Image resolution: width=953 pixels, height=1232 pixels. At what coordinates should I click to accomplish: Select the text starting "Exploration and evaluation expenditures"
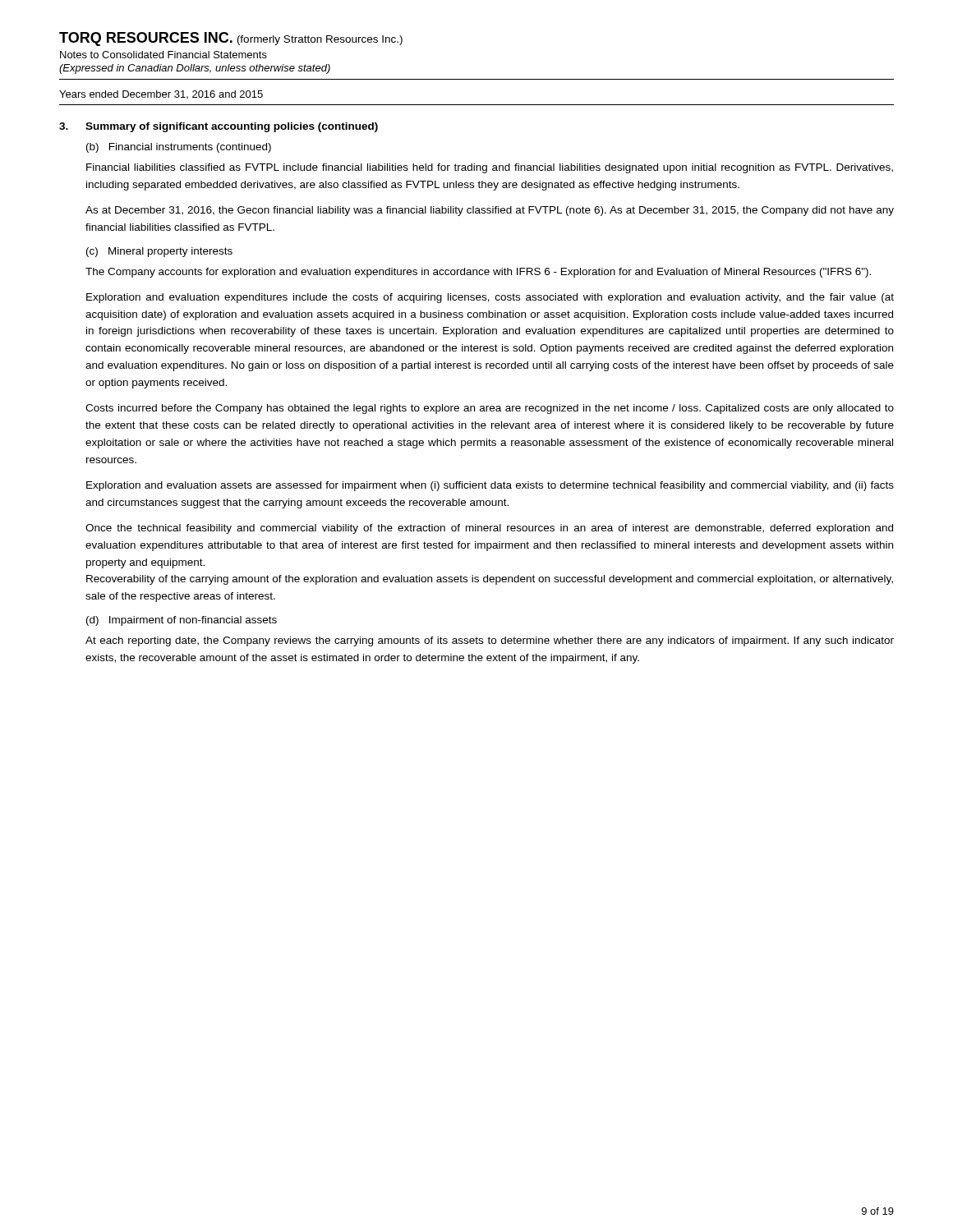(490, 340)
